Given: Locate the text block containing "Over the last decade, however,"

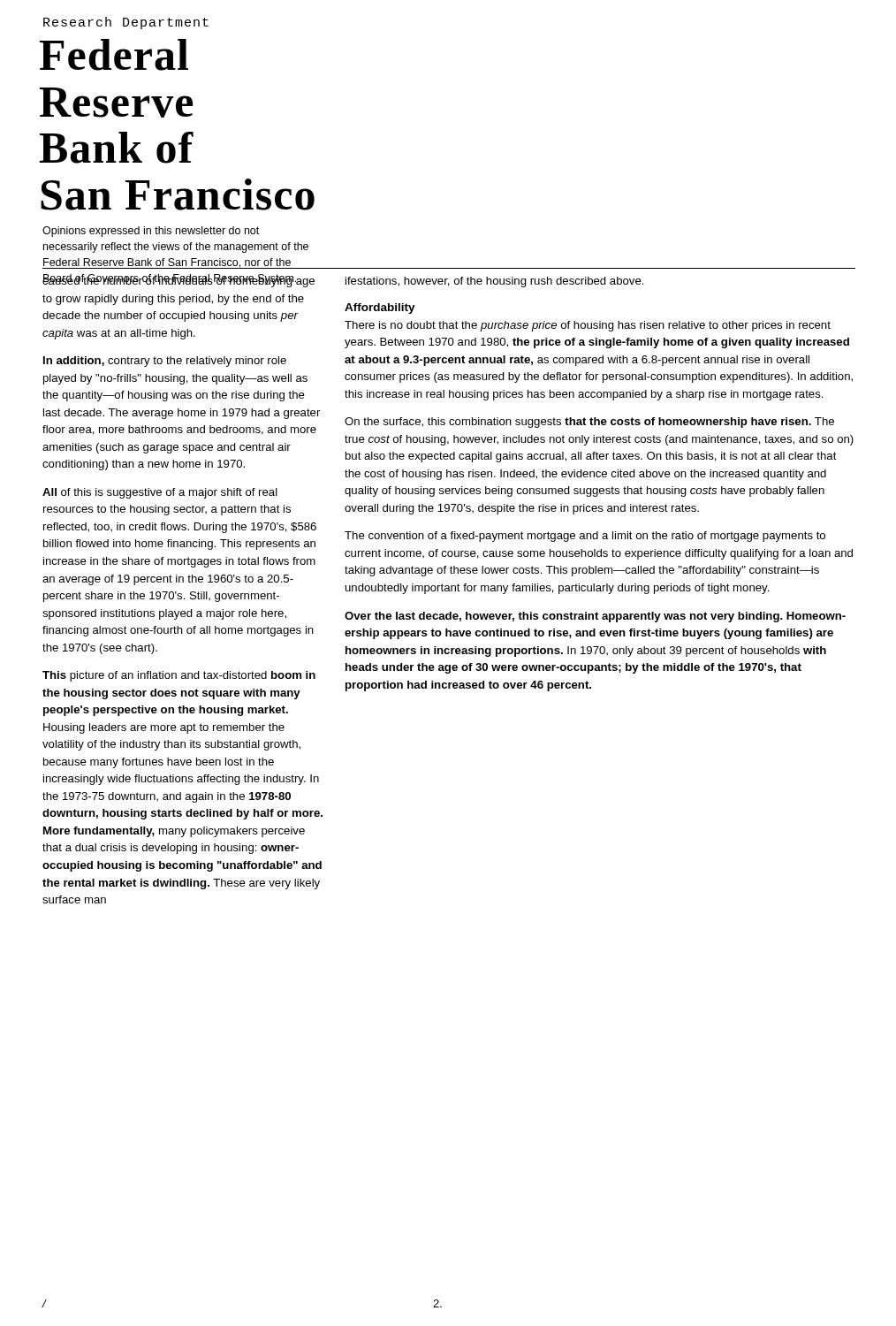Looking at the screenshot, I should point(595,650).
